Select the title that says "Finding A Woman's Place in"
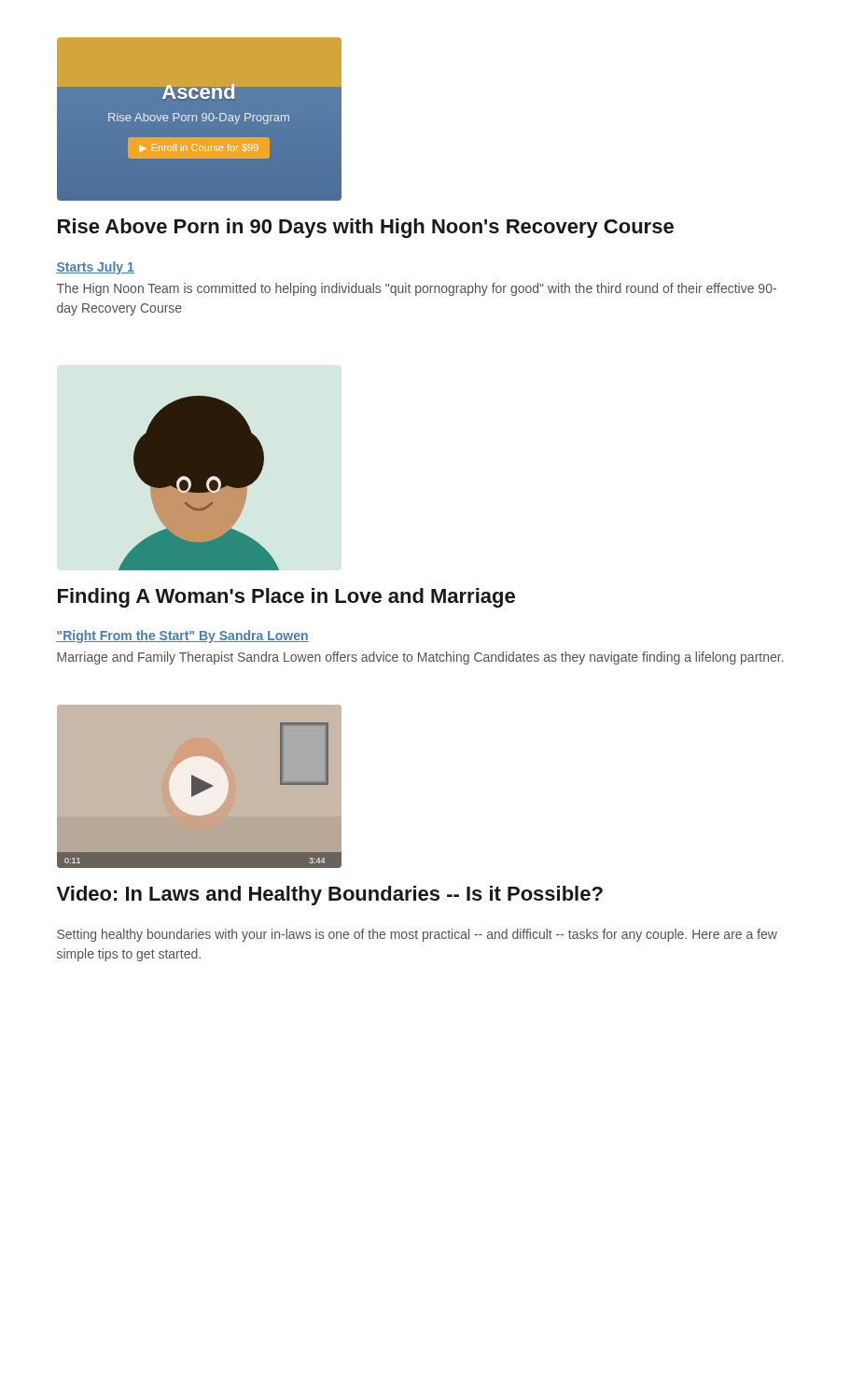This screenshot has height=1400, width=850. 286,596
